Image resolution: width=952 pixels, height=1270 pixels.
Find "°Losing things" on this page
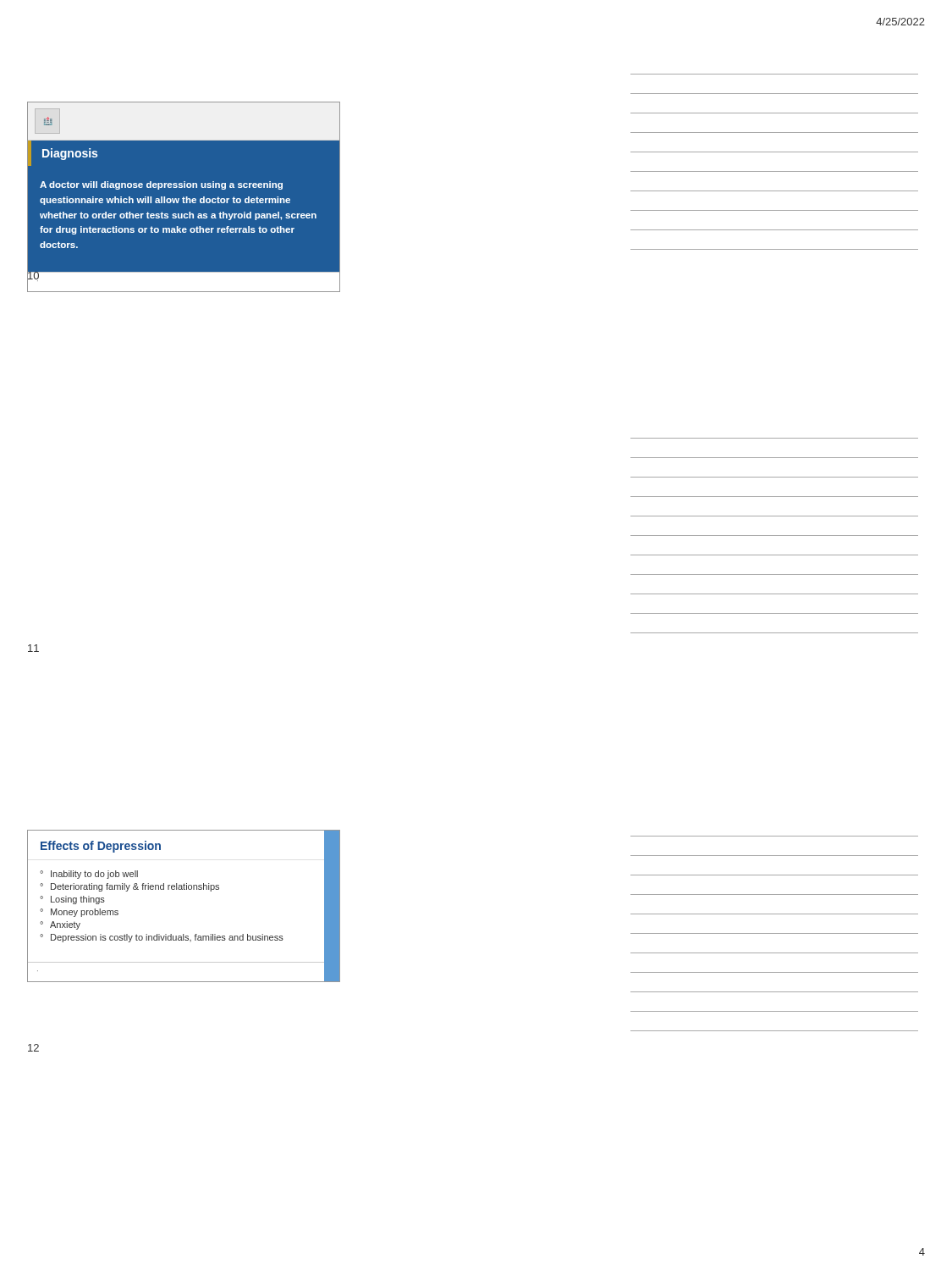[x=72, y=899]
